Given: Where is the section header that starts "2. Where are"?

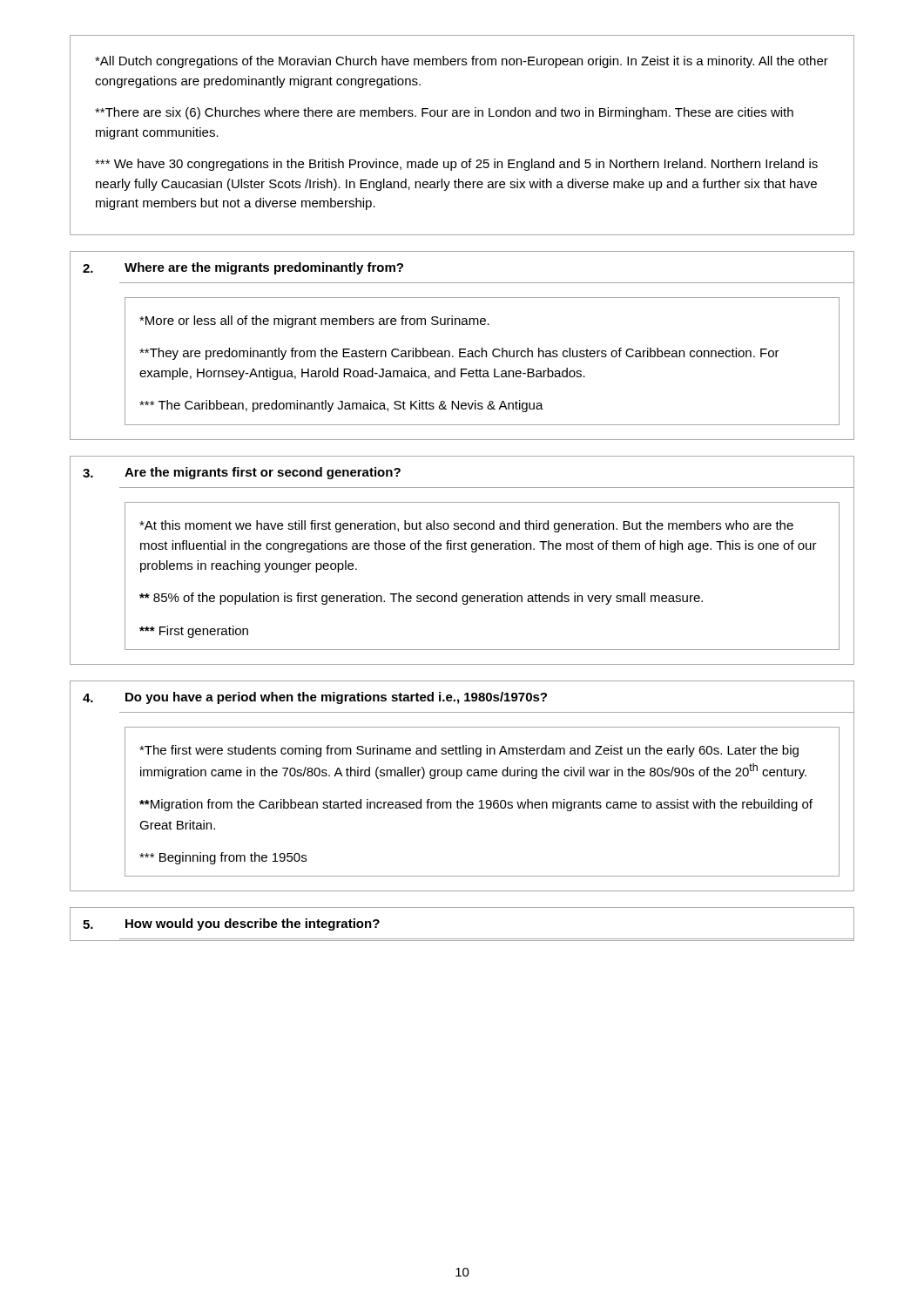Looking at the screenshot, I should (x=462, y=345).
